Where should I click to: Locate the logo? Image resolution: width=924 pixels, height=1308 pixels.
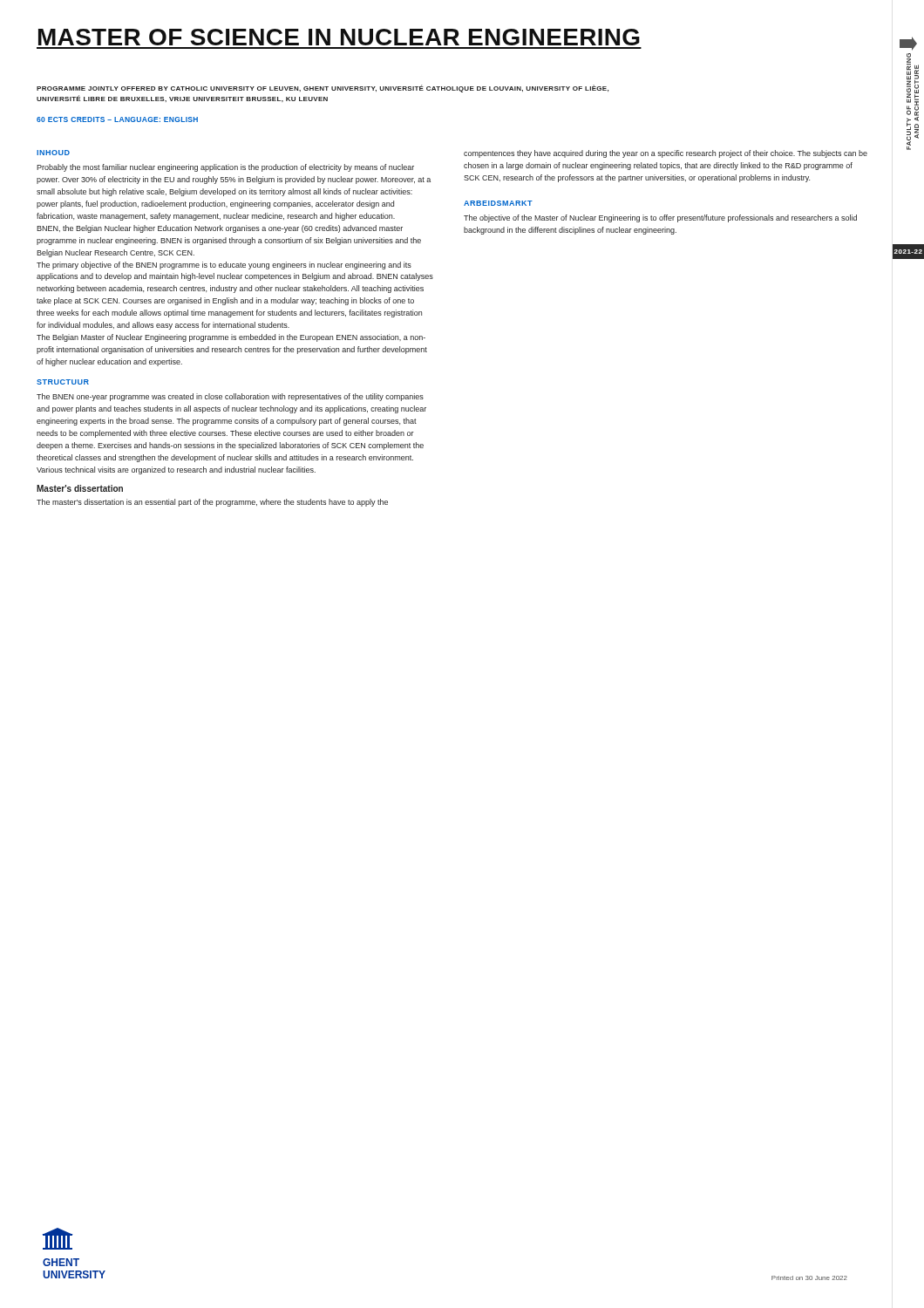93,1258
